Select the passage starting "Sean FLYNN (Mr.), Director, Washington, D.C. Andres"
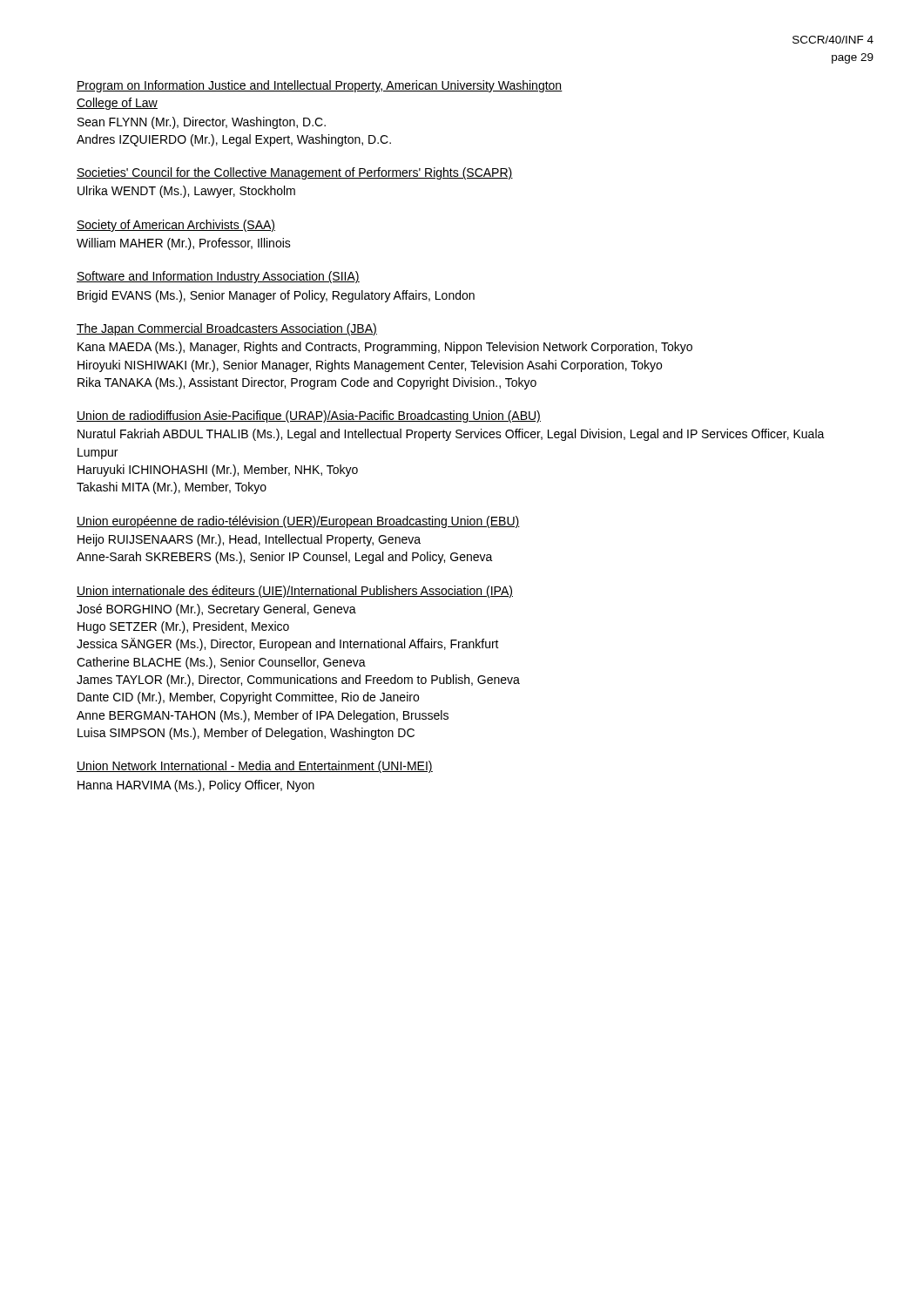924x1307 pixels. 234,130
